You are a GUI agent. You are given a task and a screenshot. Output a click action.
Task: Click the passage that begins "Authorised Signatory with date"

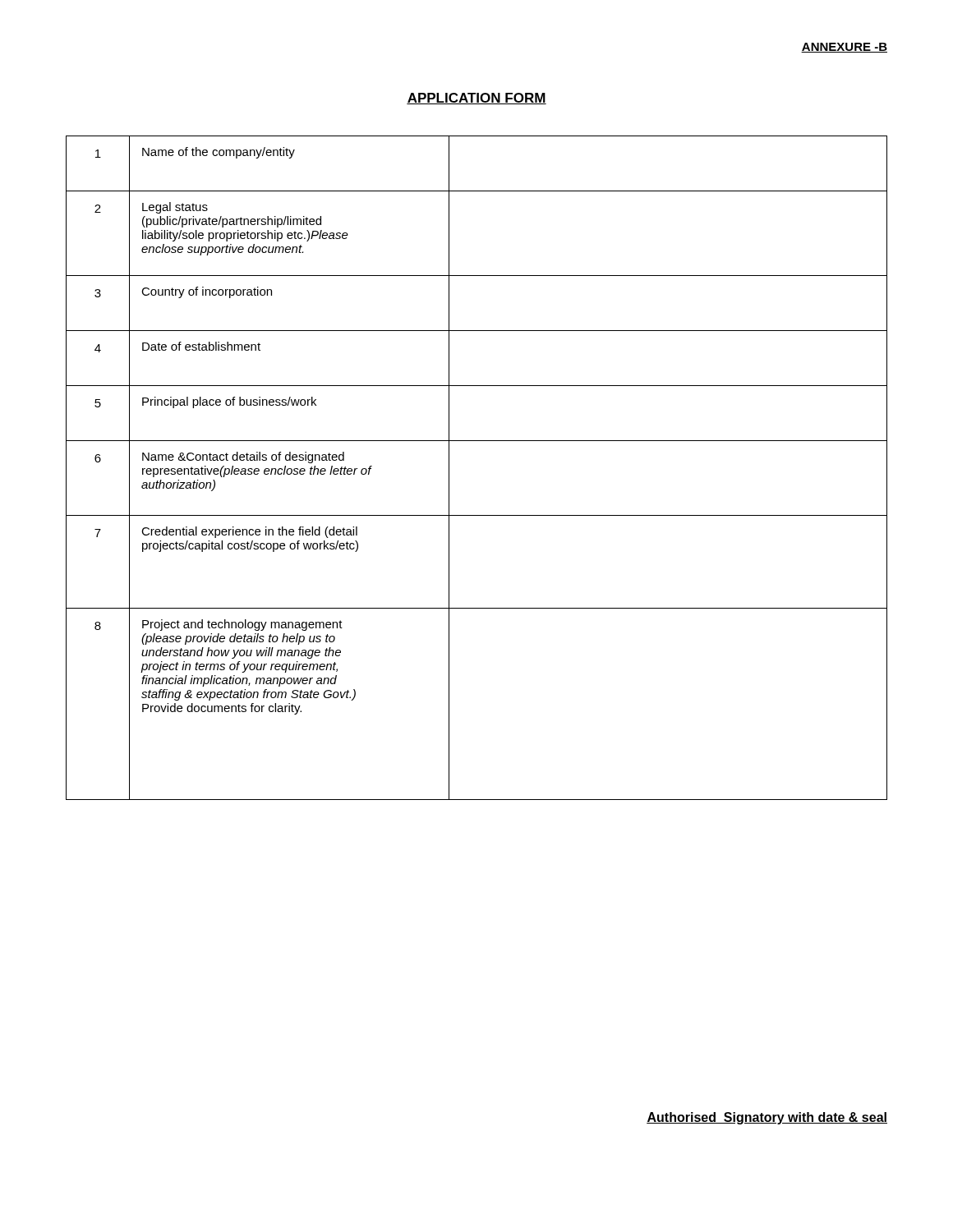(767, 1117)
